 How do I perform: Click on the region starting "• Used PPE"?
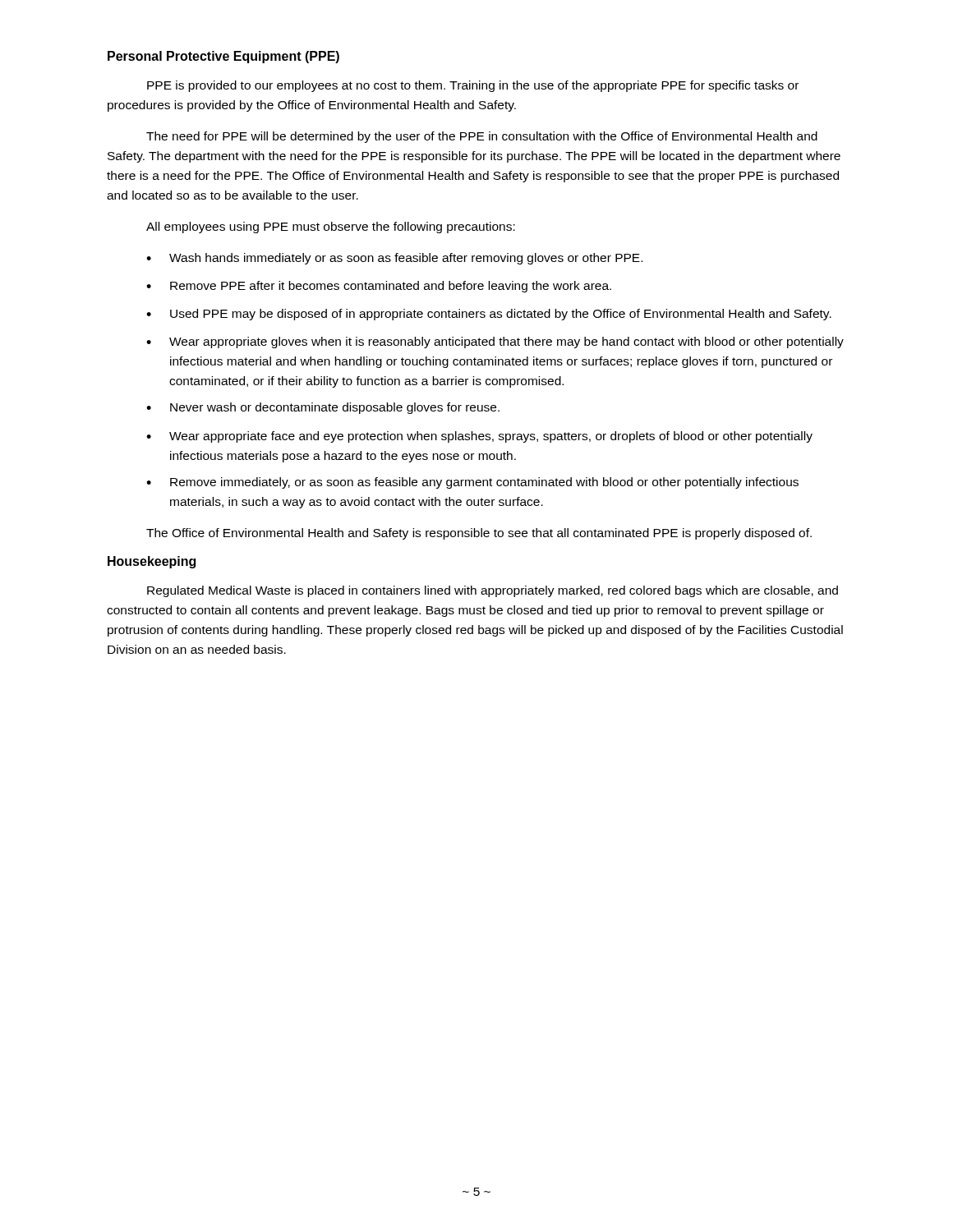tap(496, 315)
